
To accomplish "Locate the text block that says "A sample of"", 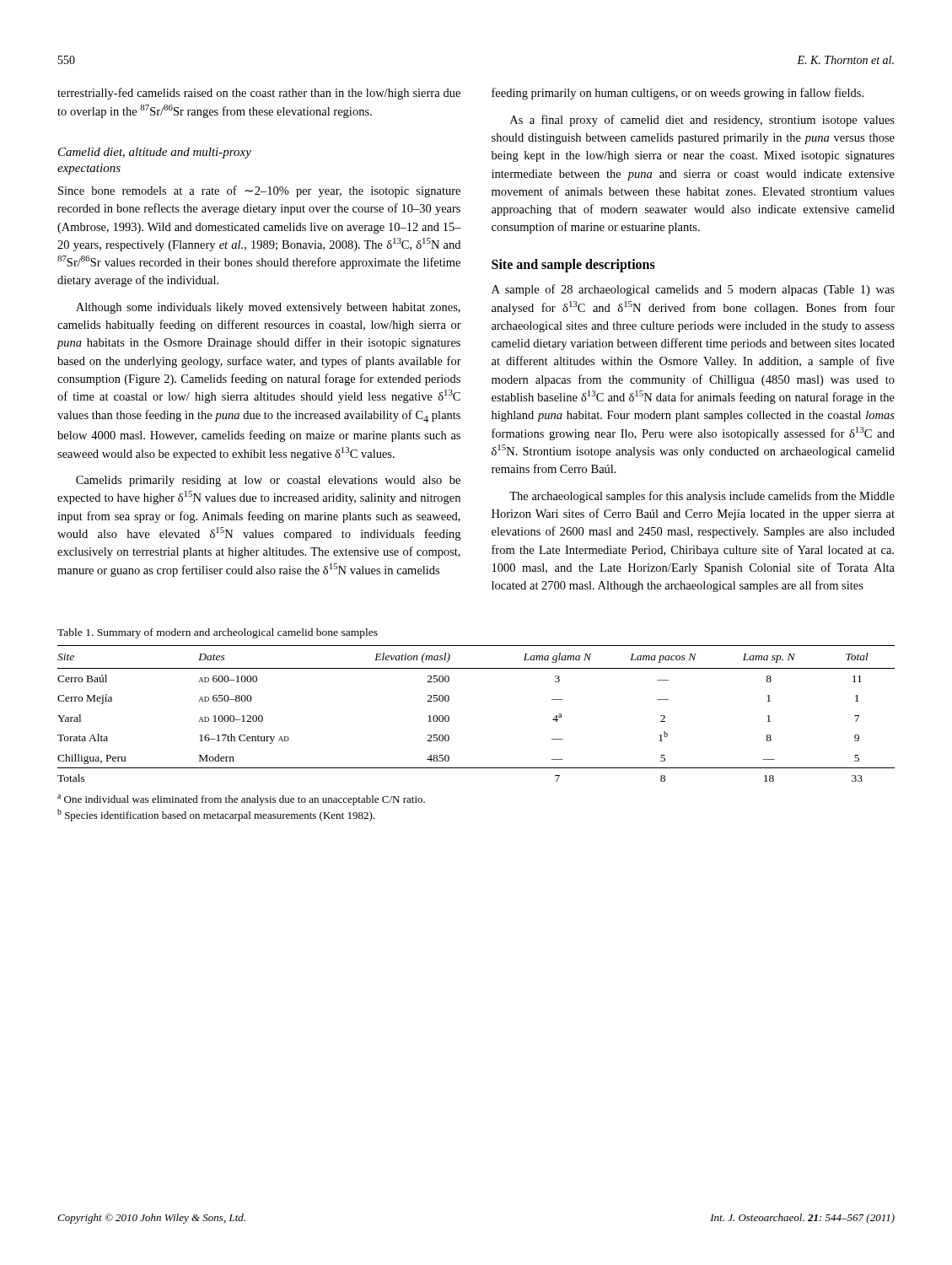I will pyautogui.click(x=693, y=438).
